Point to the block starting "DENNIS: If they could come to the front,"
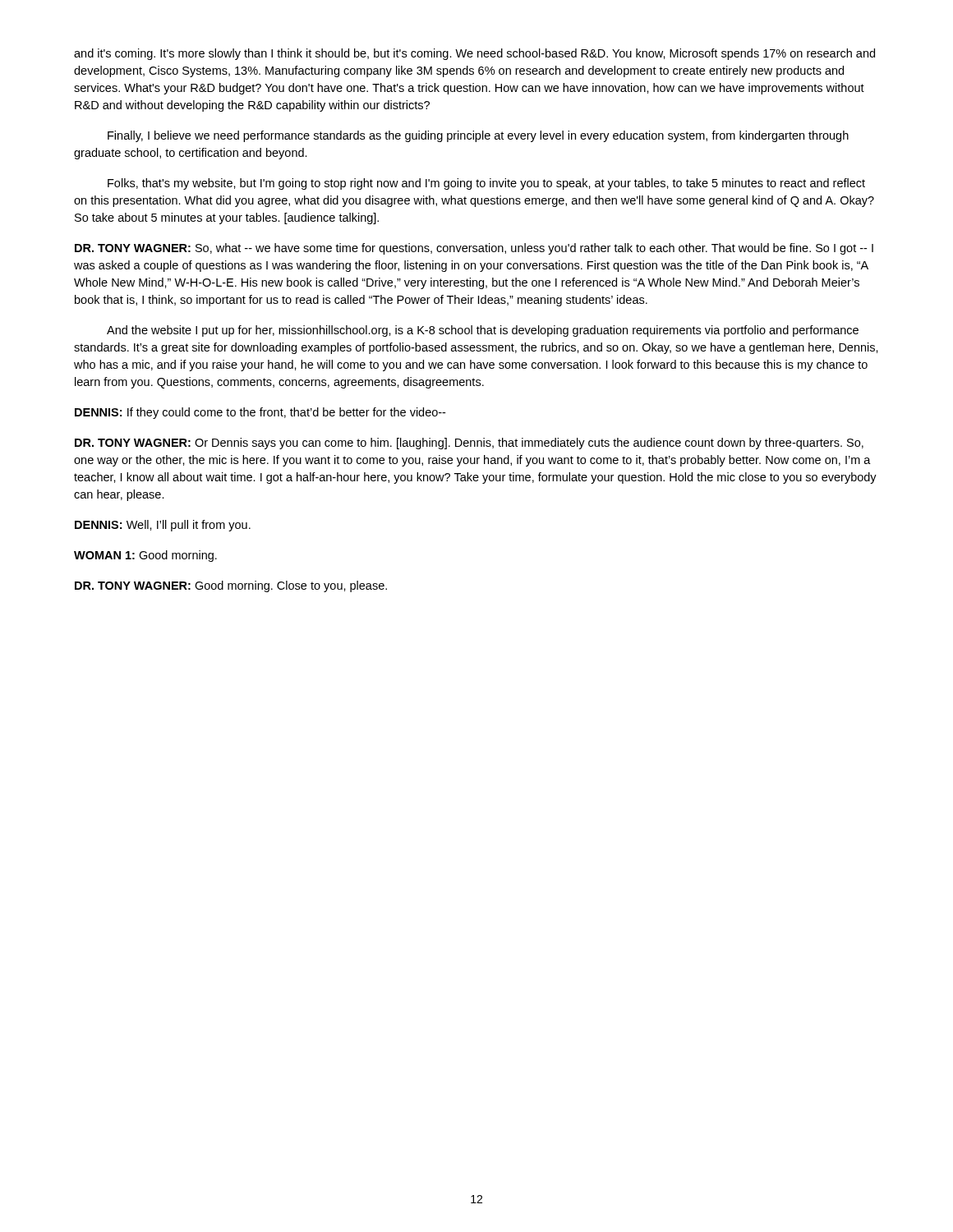Image resolution: width=953 pixels, height=1232 pixels. tap(260, 413)
